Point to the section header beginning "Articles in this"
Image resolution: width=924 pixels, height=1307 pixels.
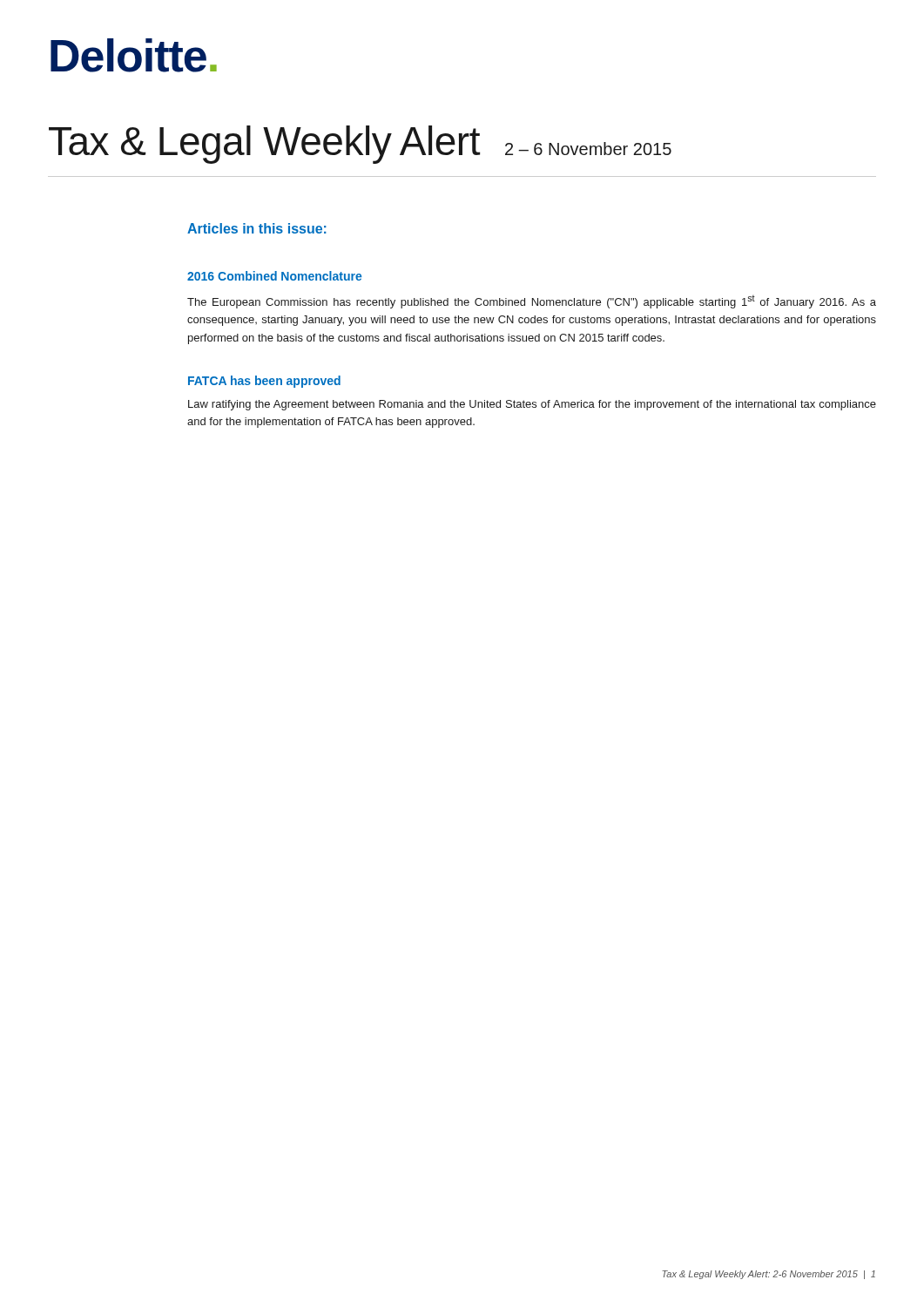pos(257,229)
